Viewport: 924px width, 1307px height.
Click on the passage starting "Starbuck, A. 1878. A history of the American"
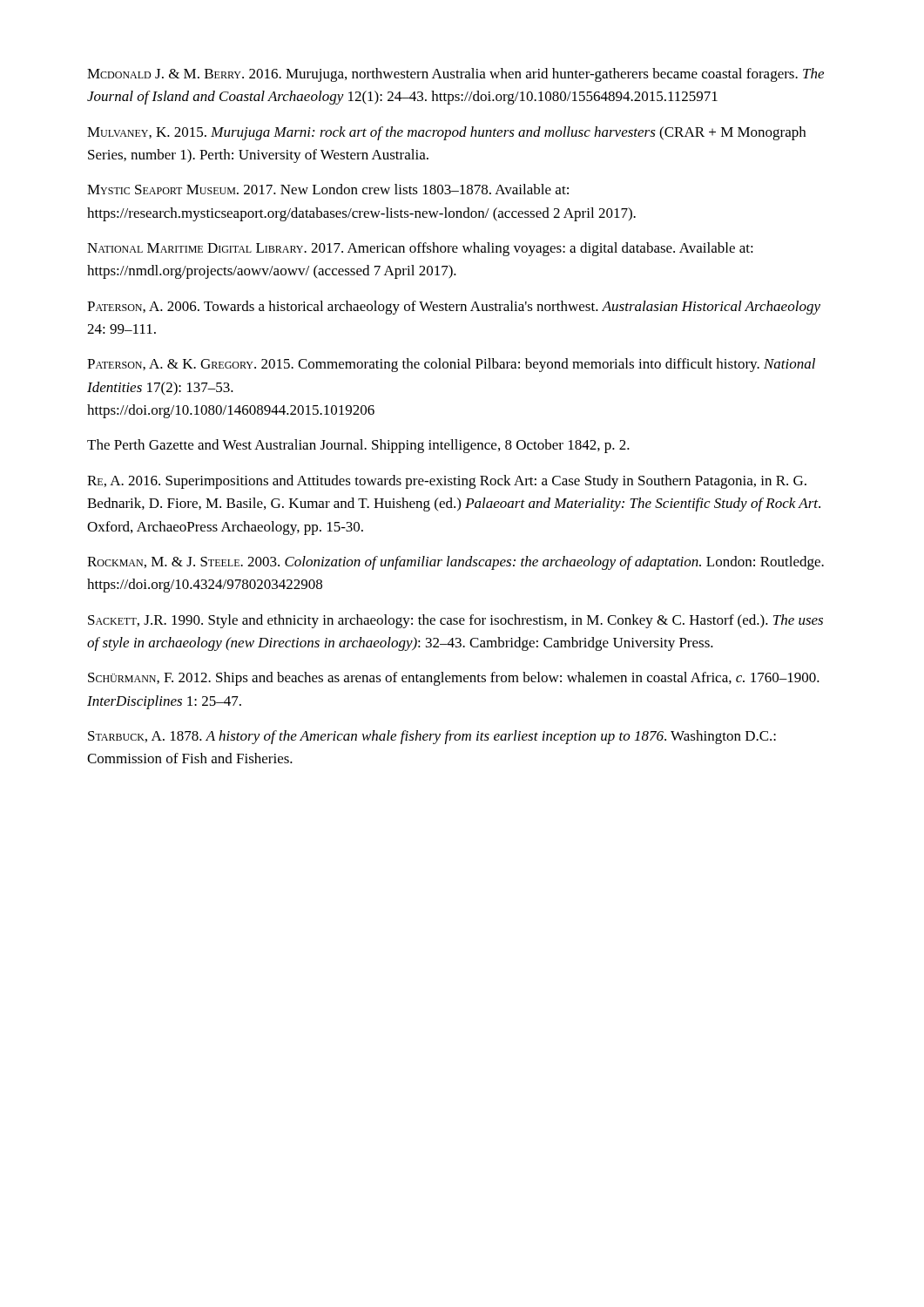(x=462, y=748)
